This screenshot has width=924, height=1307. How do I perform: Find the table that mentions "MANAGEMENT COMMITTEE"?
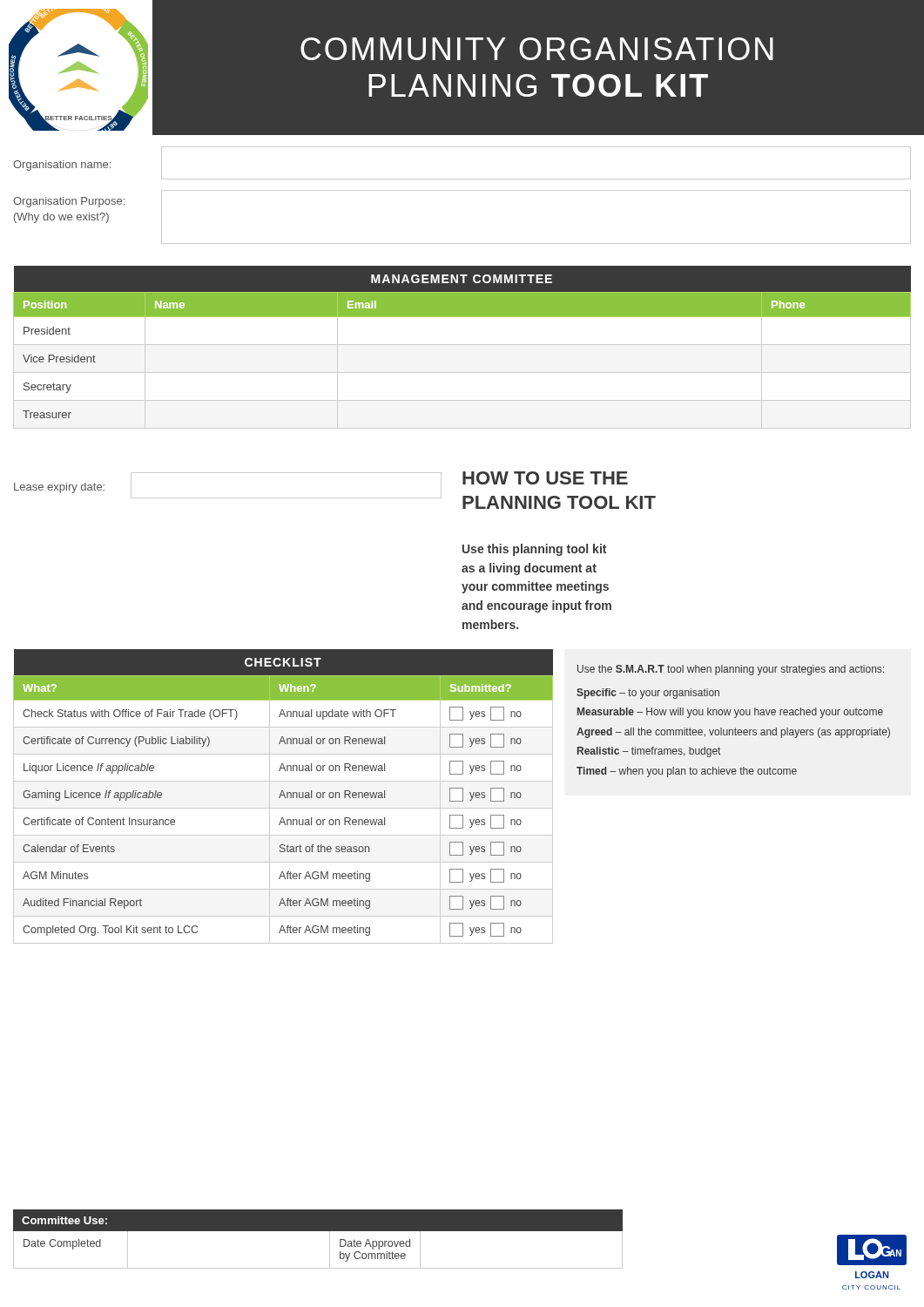click(462, 347)
